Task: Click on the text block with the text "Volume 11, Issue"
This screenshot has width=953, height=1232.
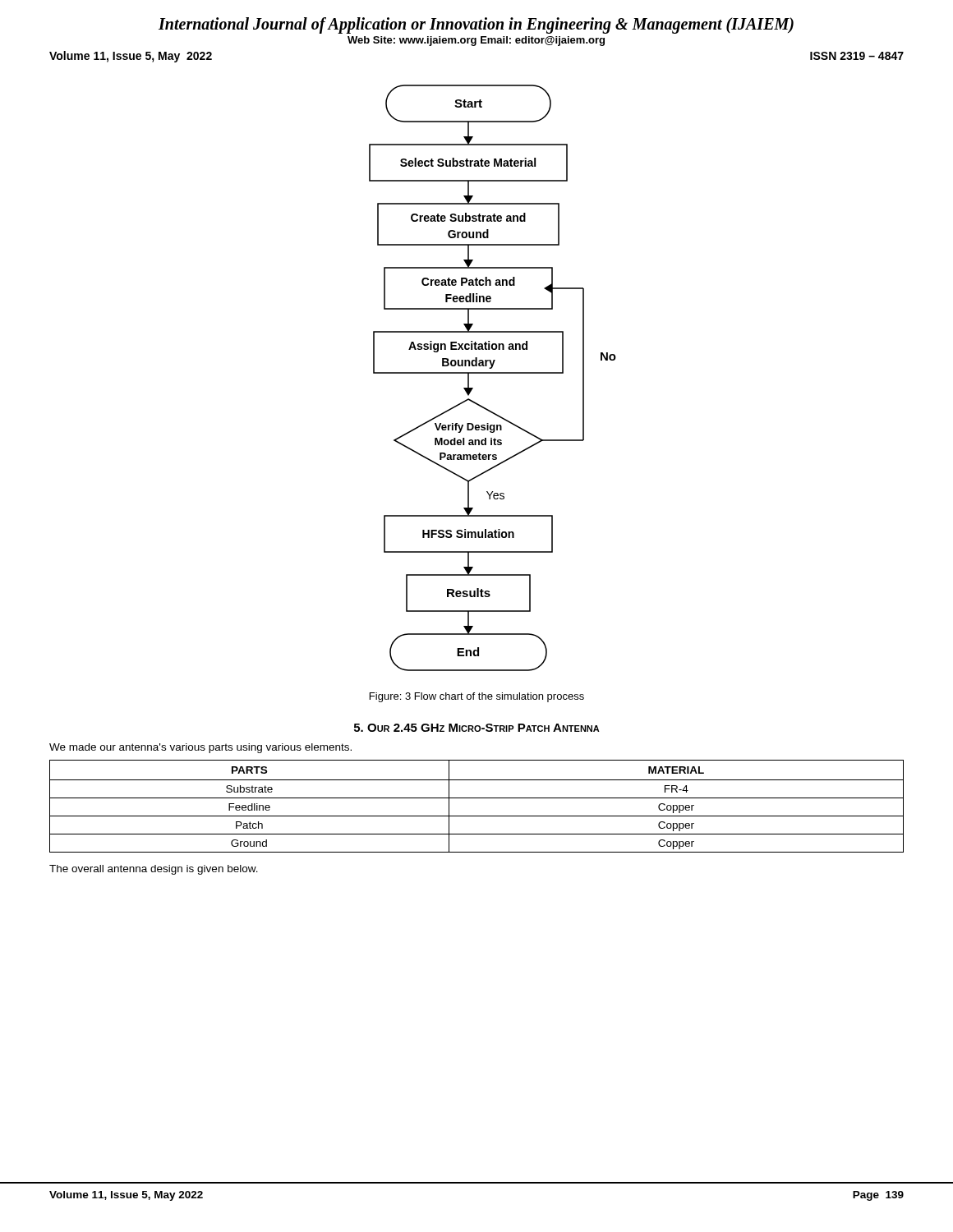Action: pyautogui.click(x=476, y=56)
